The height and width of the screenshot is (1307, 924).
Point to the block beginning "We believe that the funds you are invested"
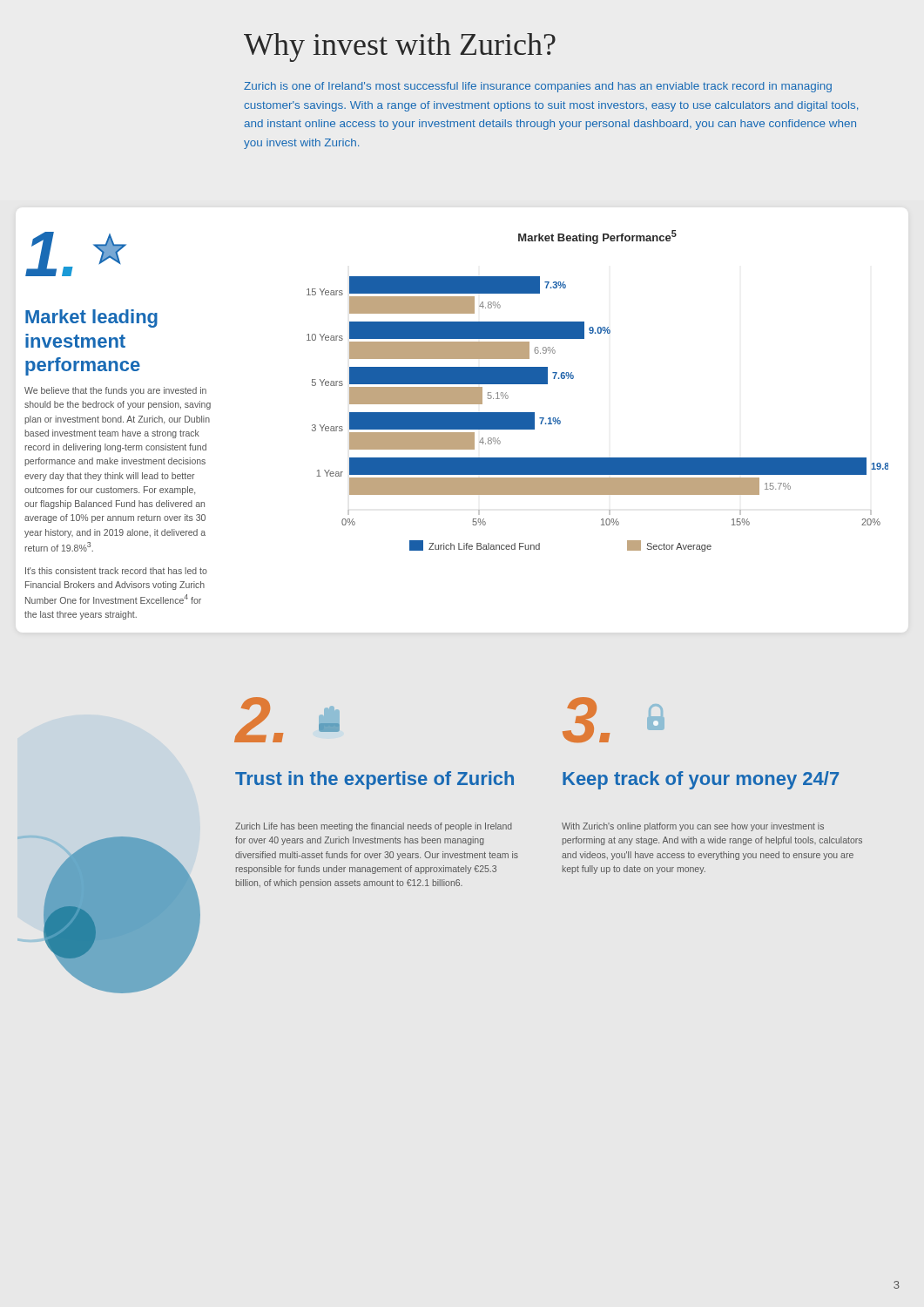coord(118,502)
